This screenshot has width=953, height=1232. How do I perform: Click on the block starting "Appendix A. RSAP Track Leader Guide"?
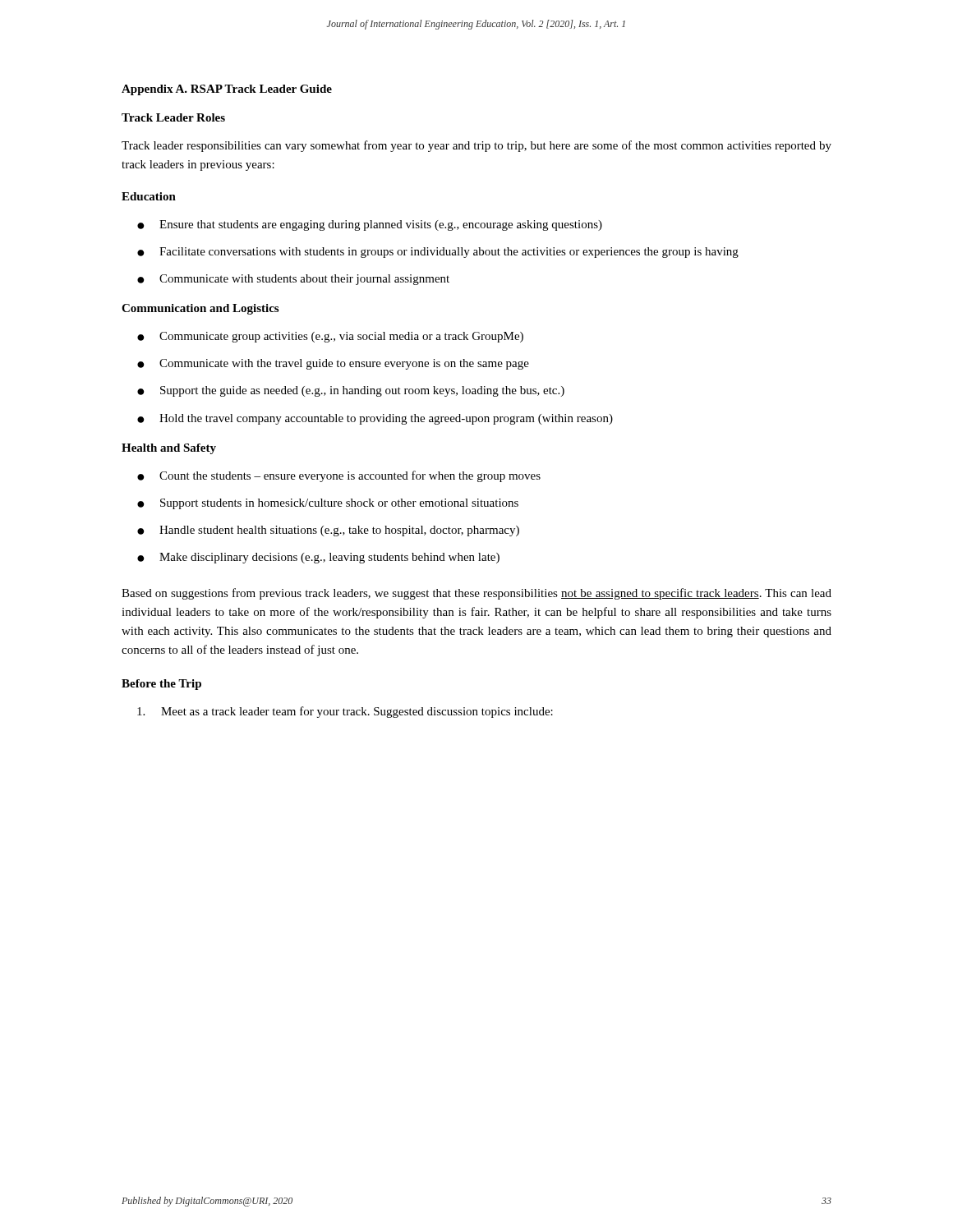click(227, 89)
